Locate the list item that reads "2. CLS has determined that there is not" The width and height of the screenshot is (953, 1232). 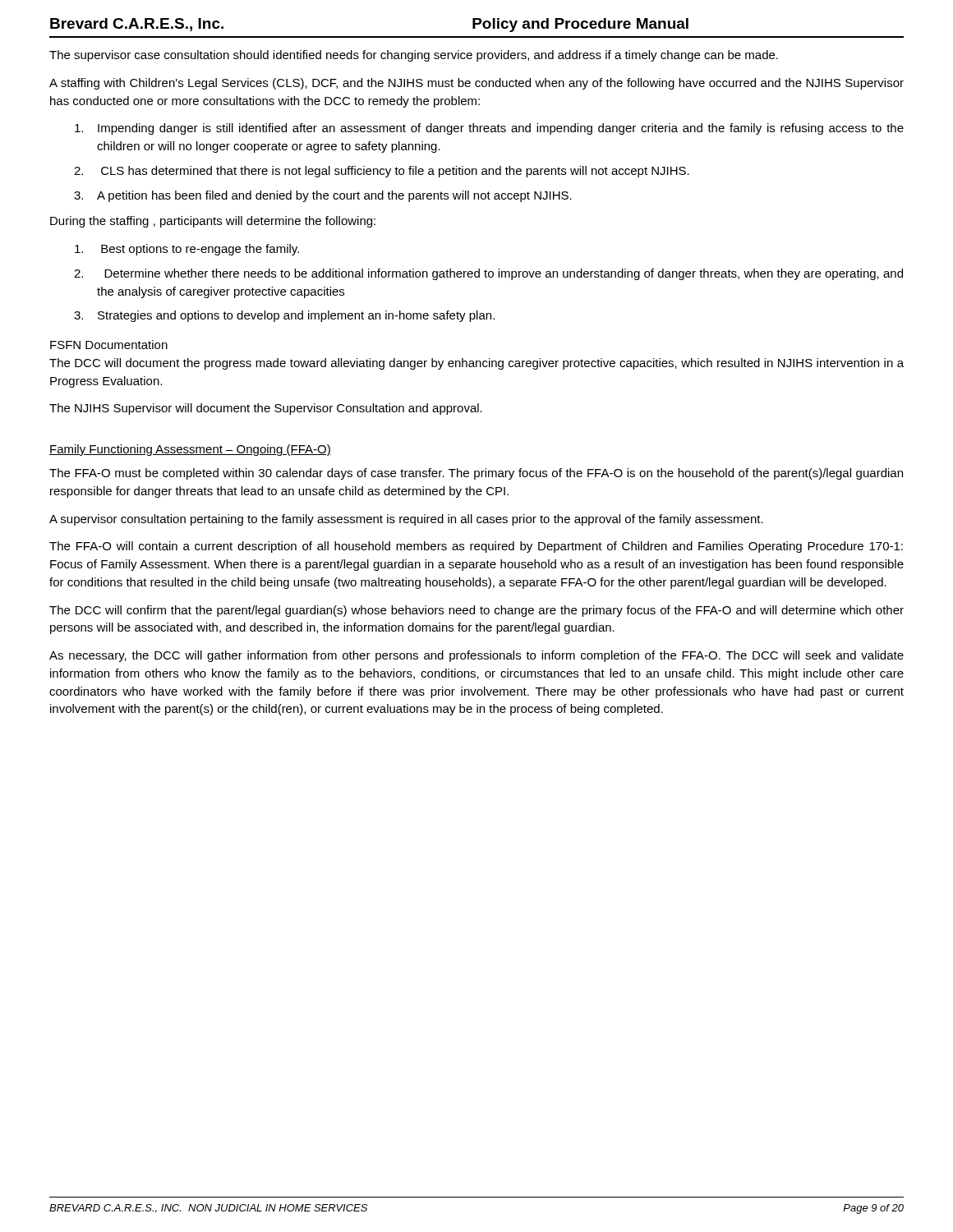tap(489, 171)
